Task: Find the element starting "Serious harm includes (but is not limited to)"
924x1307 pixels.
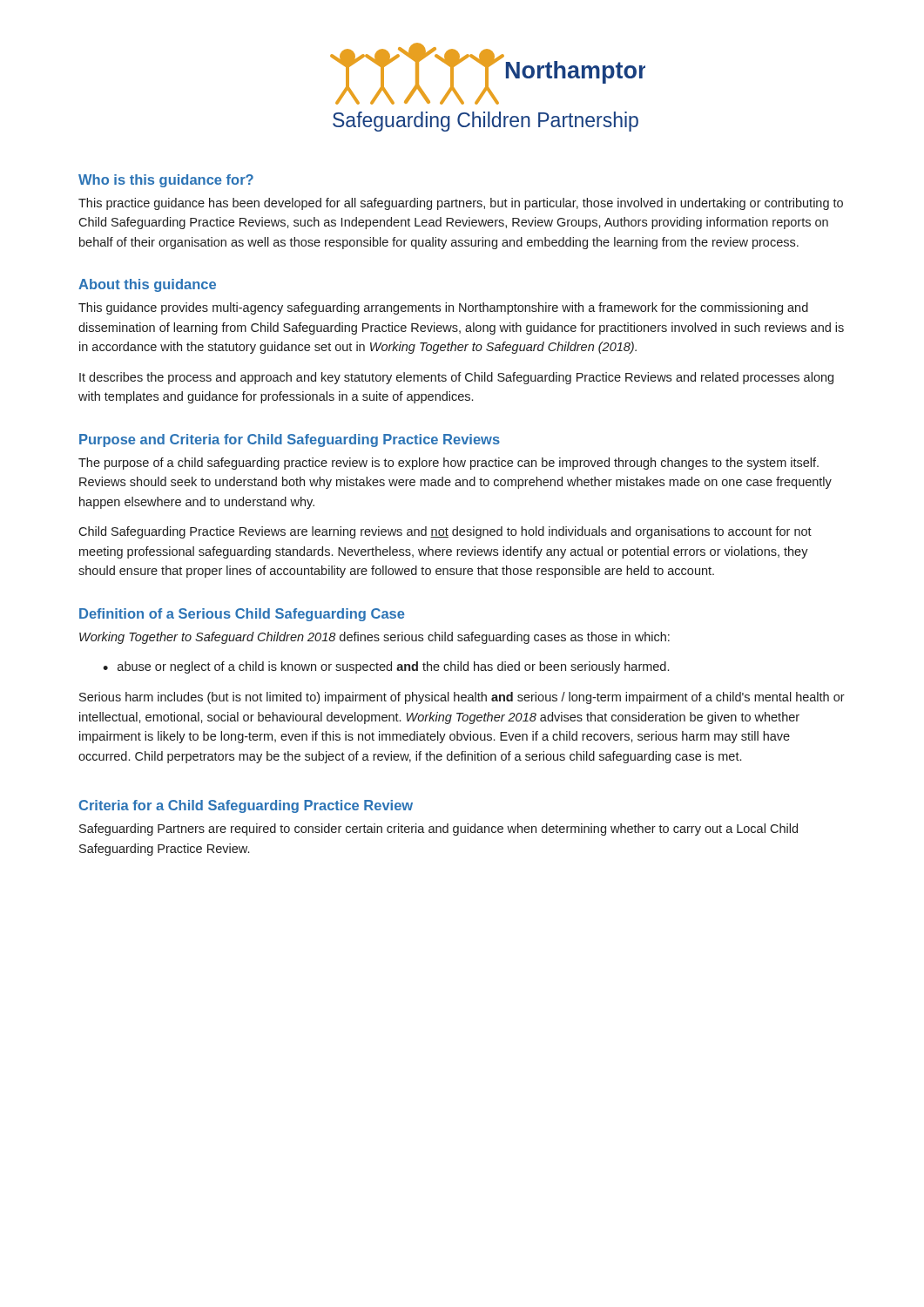Action: (x=461, y=727)
